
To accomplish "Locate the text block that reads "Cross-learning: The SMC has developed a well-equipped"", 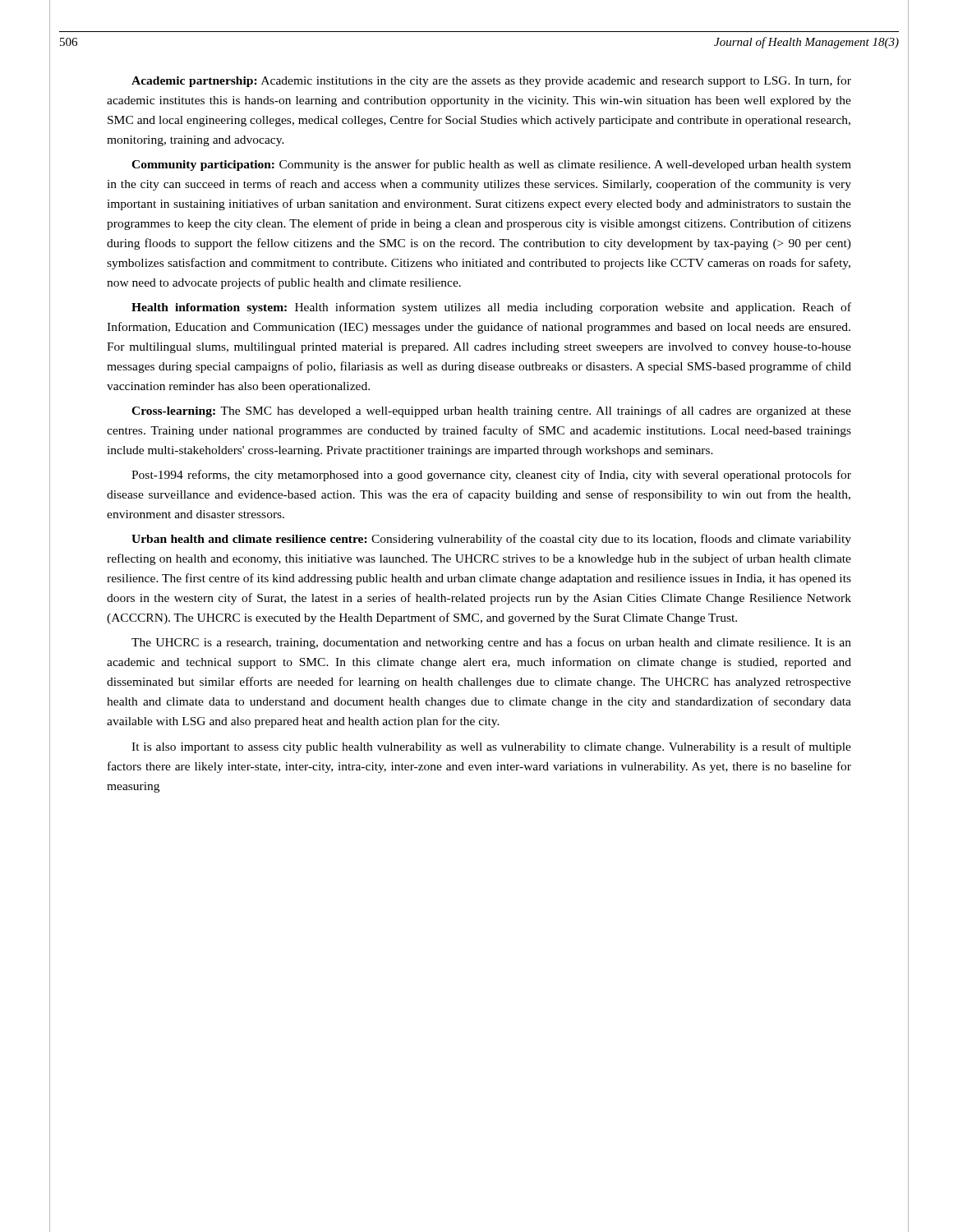I will [x=479, y=430].
